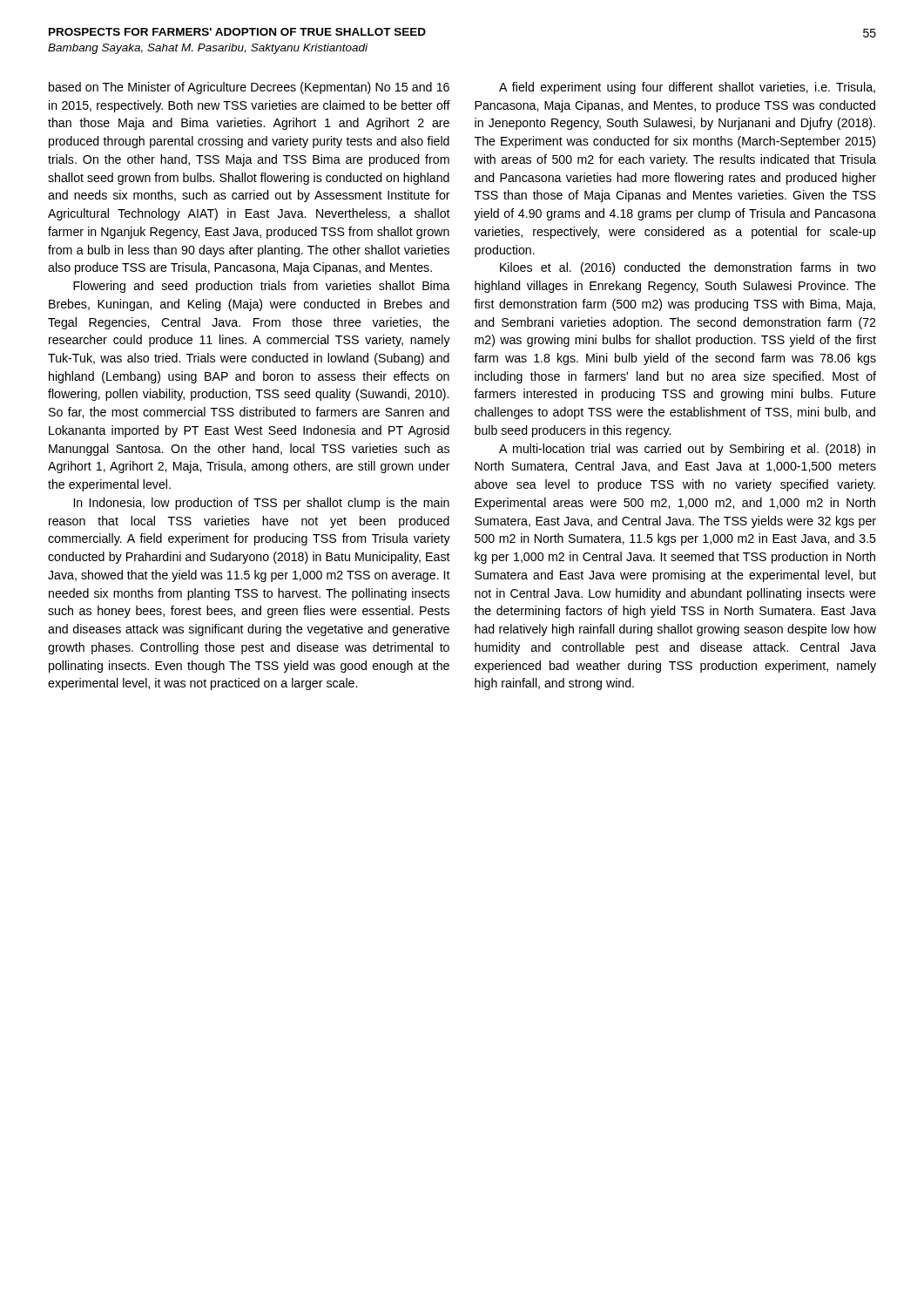Where is the passage that starts "Kiloes et al. (2016) conducted"?
The image size is (924, 1307).
point(675,349)
